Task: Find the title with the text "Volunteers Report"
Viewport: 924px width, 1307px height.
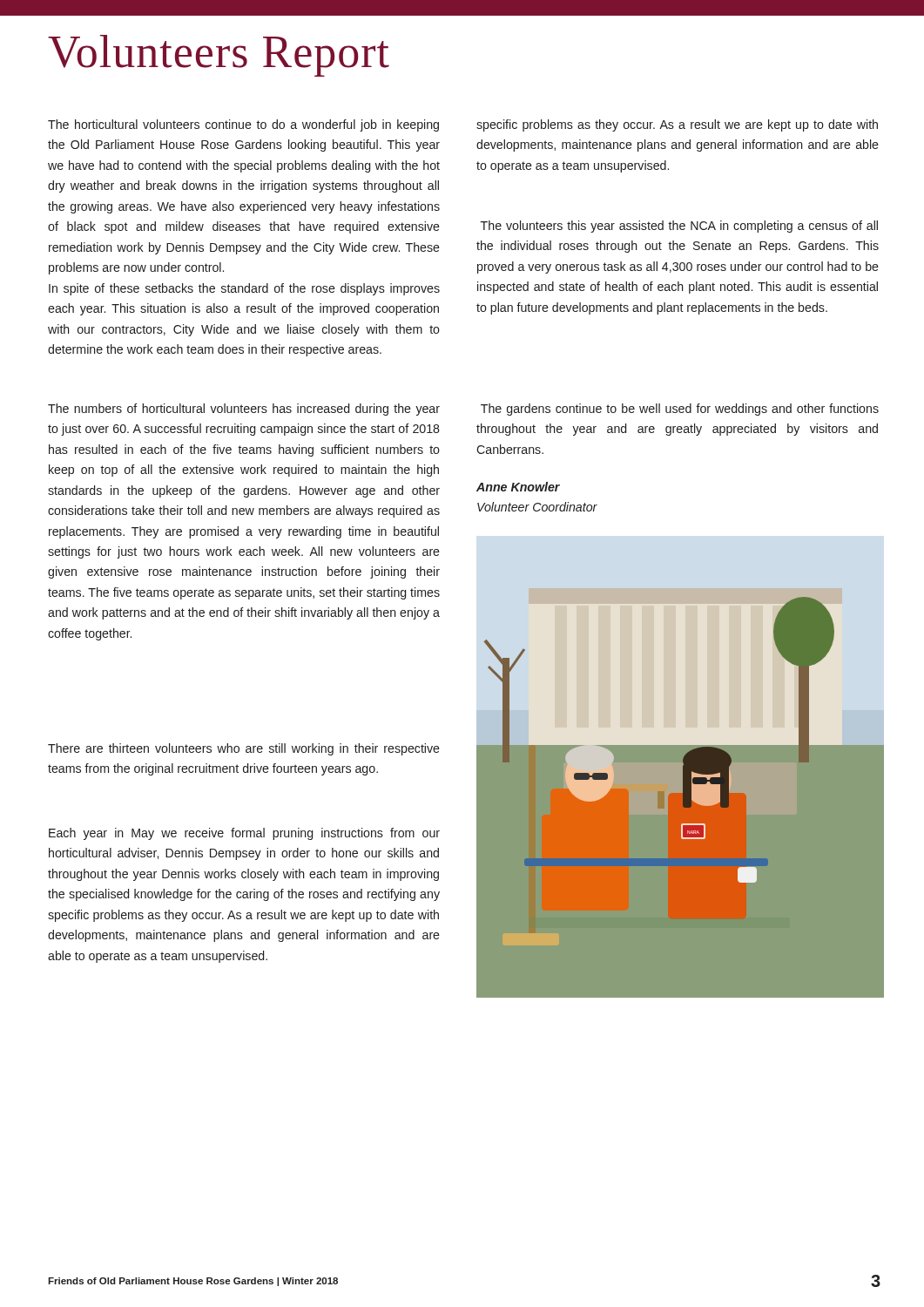Action: click(x=219, y=52)
